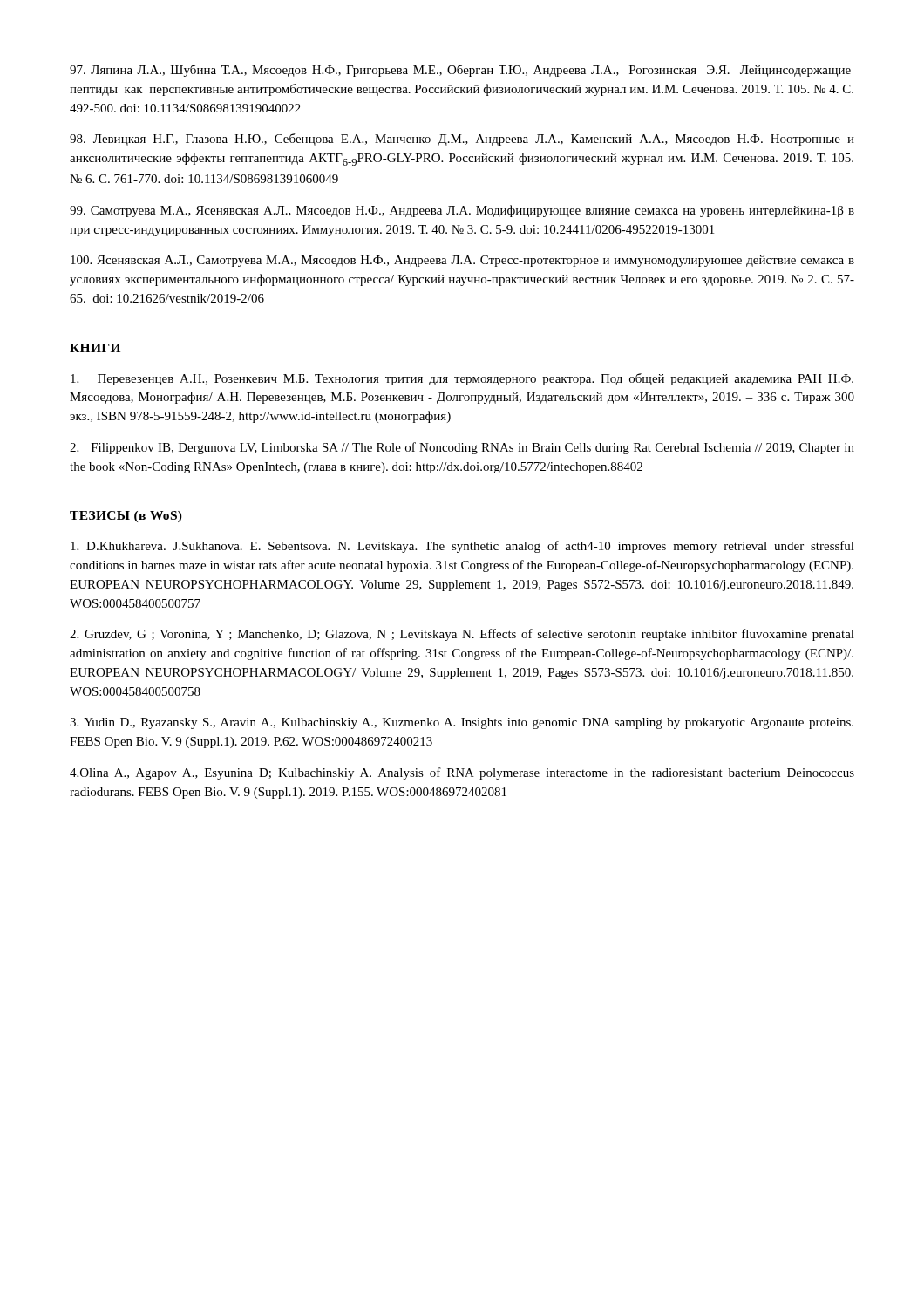Locate the list item containing "98. Левицкая Н.Г., Глазова Н.Ю., Себенцова Е.А.,"

462,159
